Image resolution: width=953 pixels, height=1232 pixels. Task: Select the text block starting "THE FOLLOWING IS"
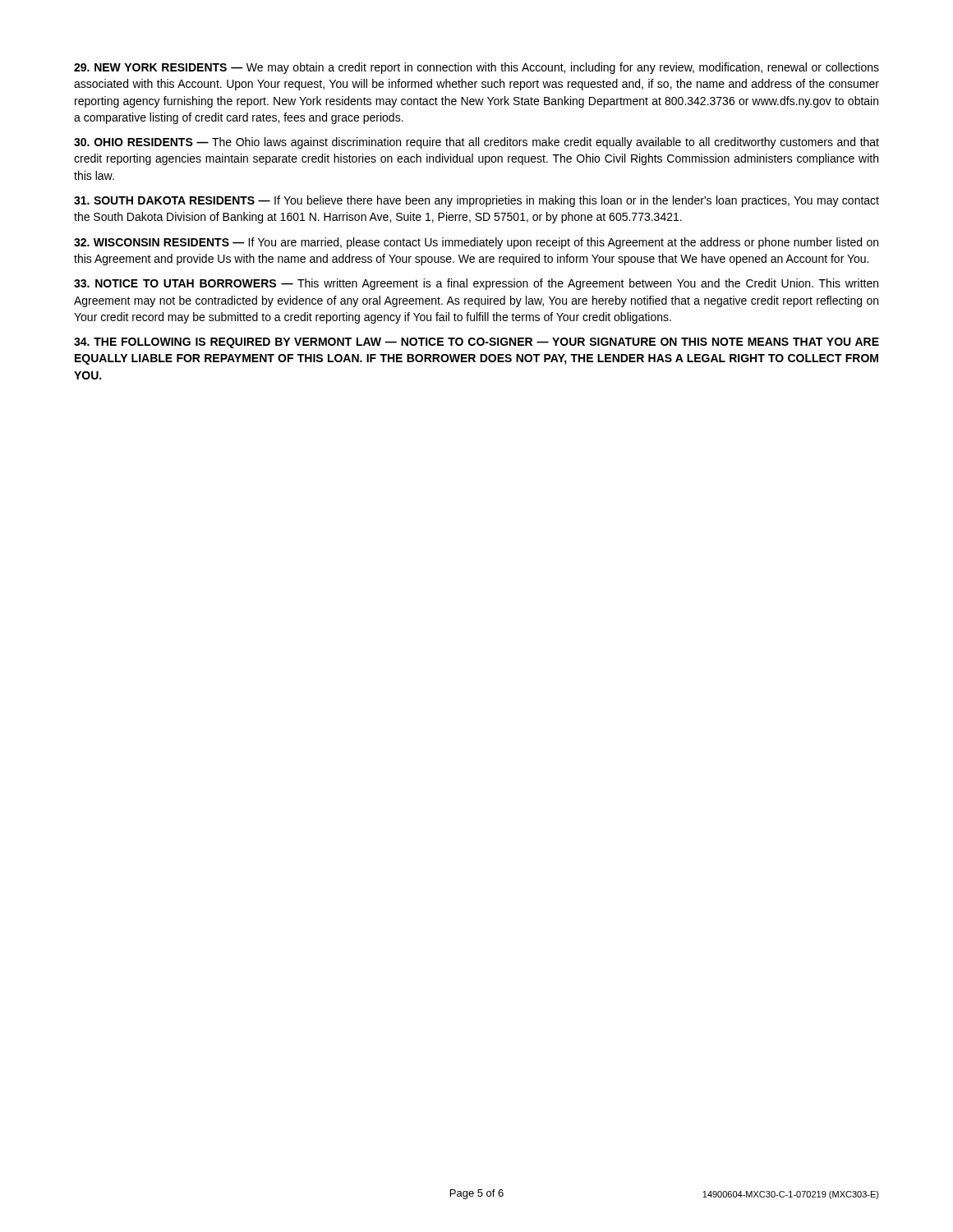tap(476, 358)
